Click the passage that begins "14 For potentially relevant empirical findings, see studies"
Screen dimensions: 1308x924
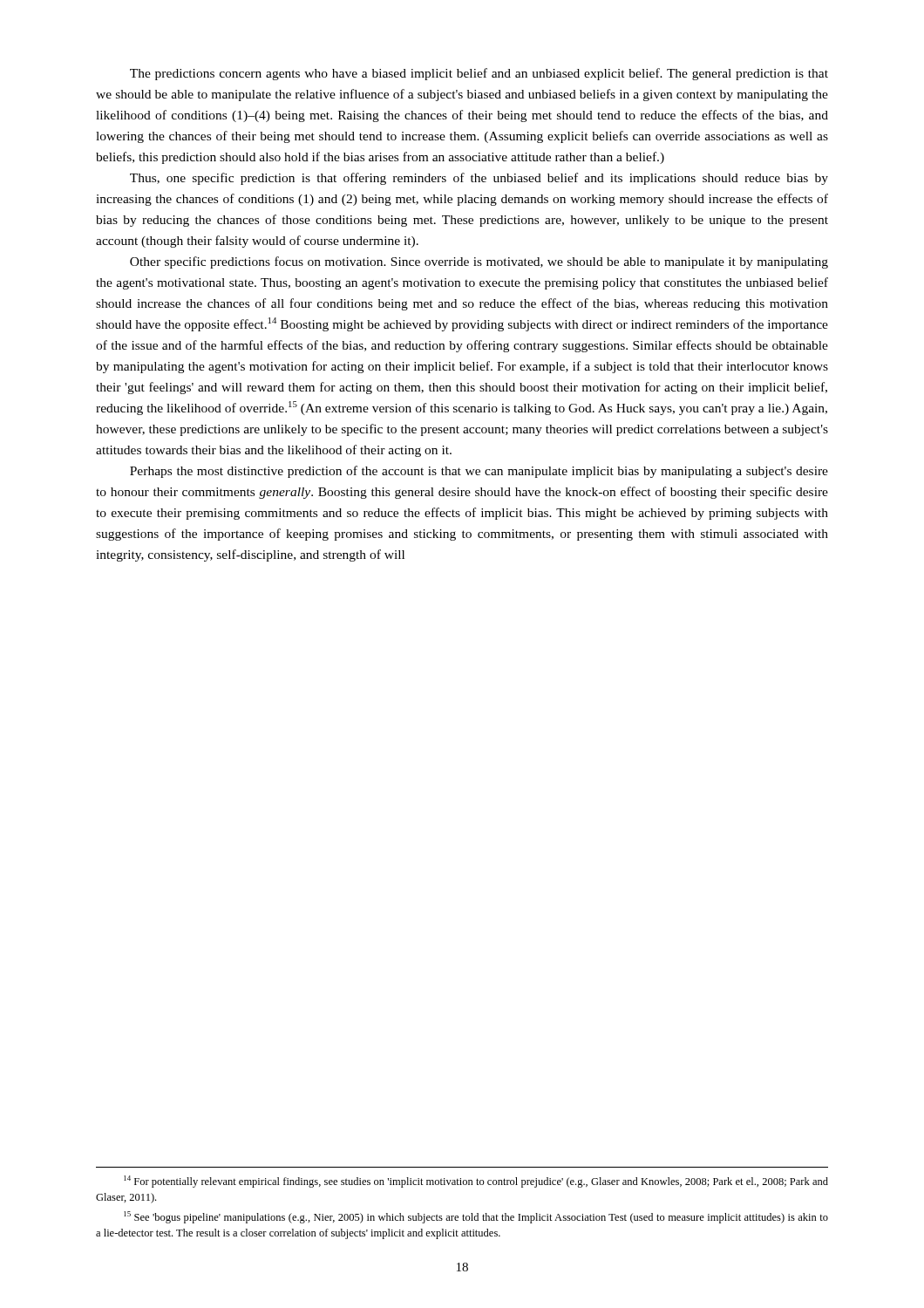[462, 1189]
